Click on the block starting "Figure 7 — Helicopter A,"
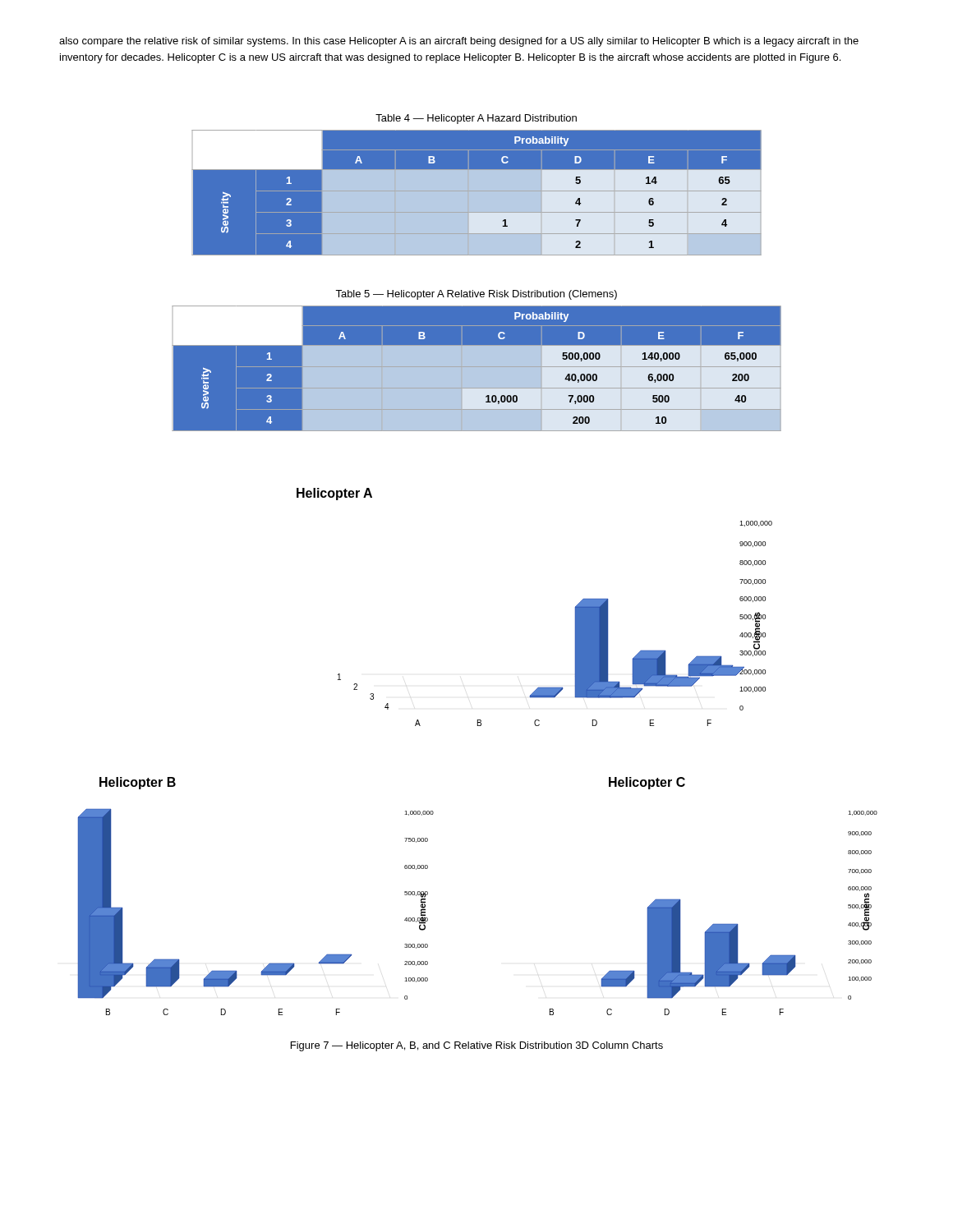Viewport: 953px width, 1232px height. [x=476, y=1045]
